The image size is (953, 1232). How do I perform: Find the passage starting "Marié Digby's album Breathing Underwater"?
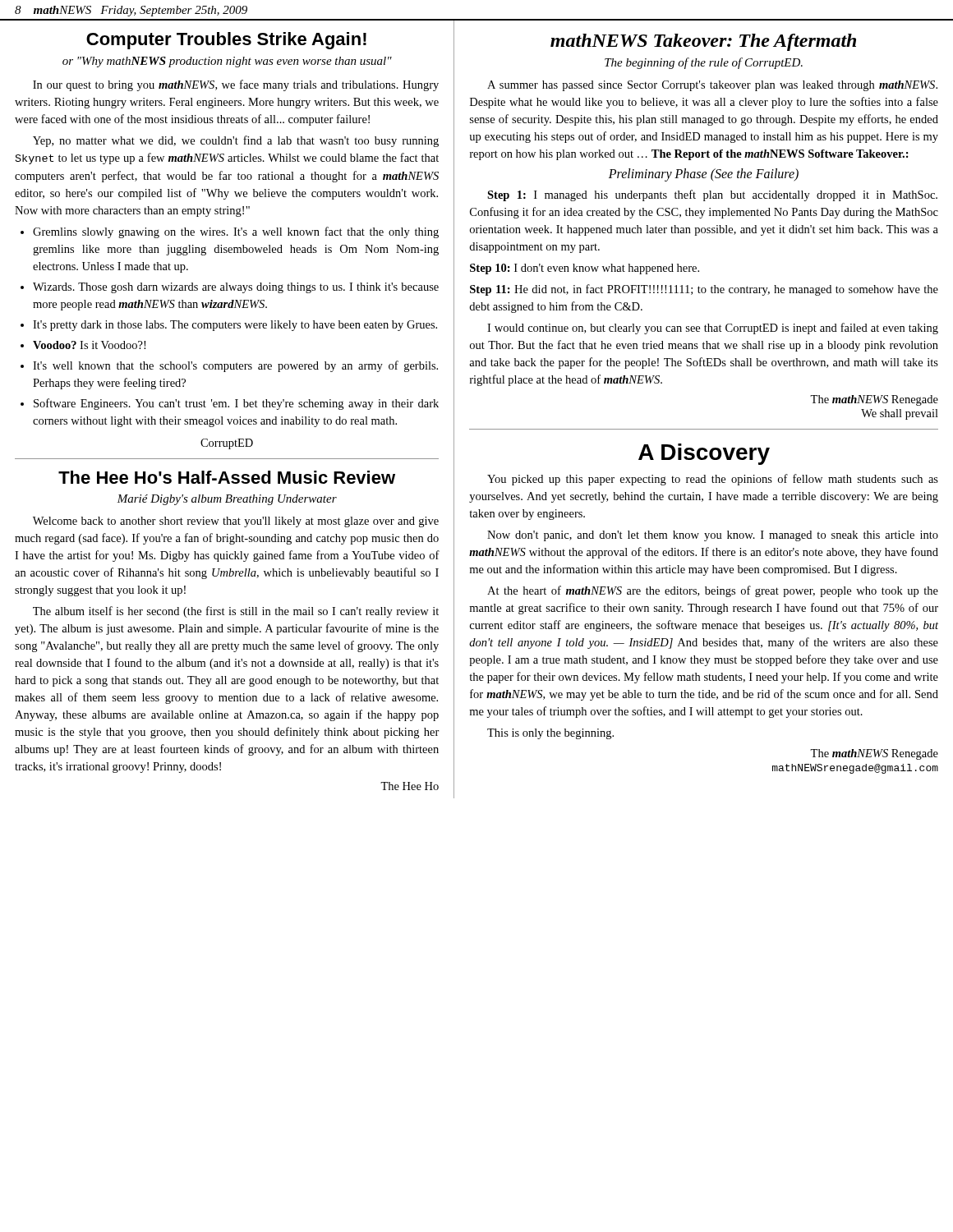coord(227,499)
